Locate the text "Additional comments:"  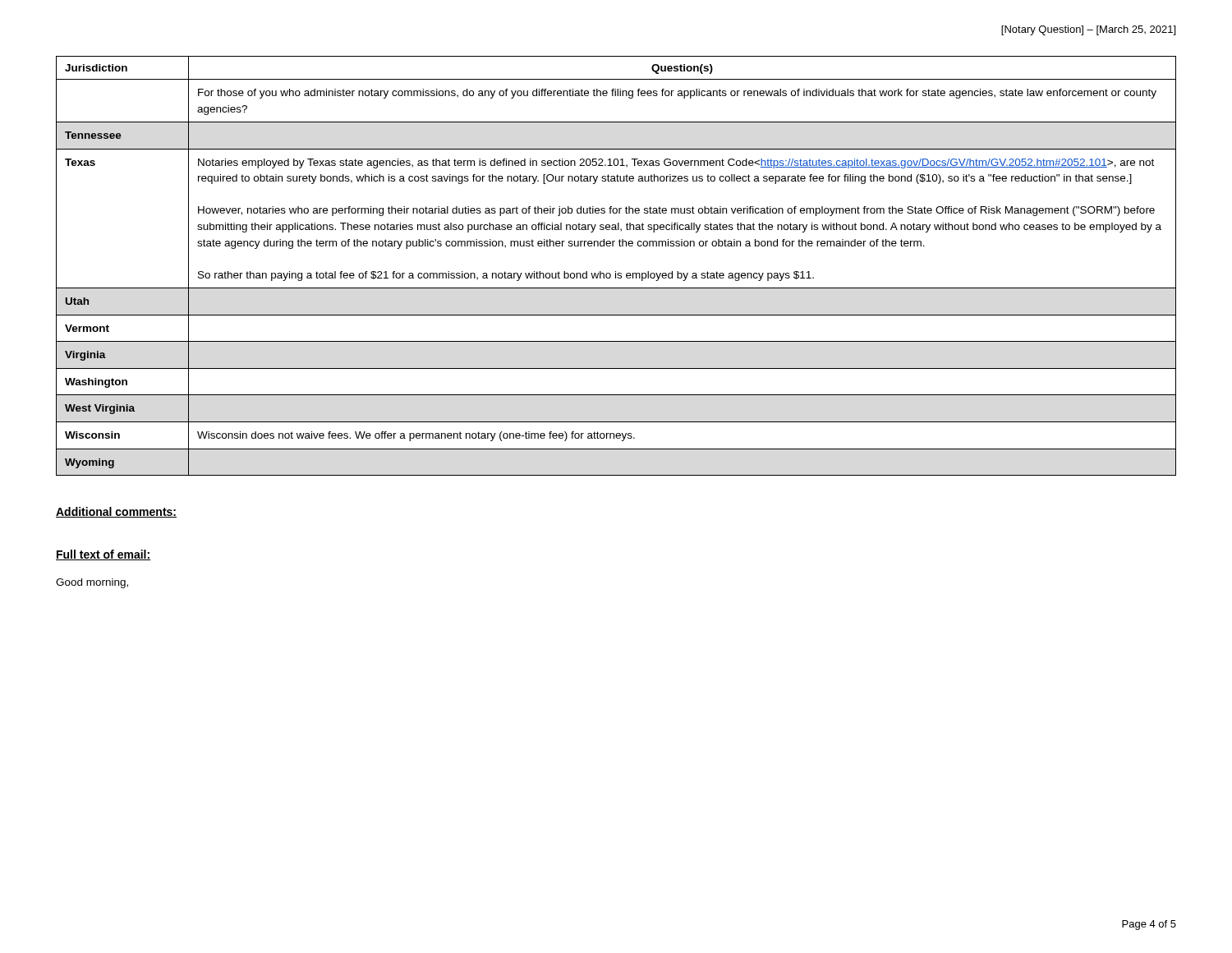coord(116,512)
